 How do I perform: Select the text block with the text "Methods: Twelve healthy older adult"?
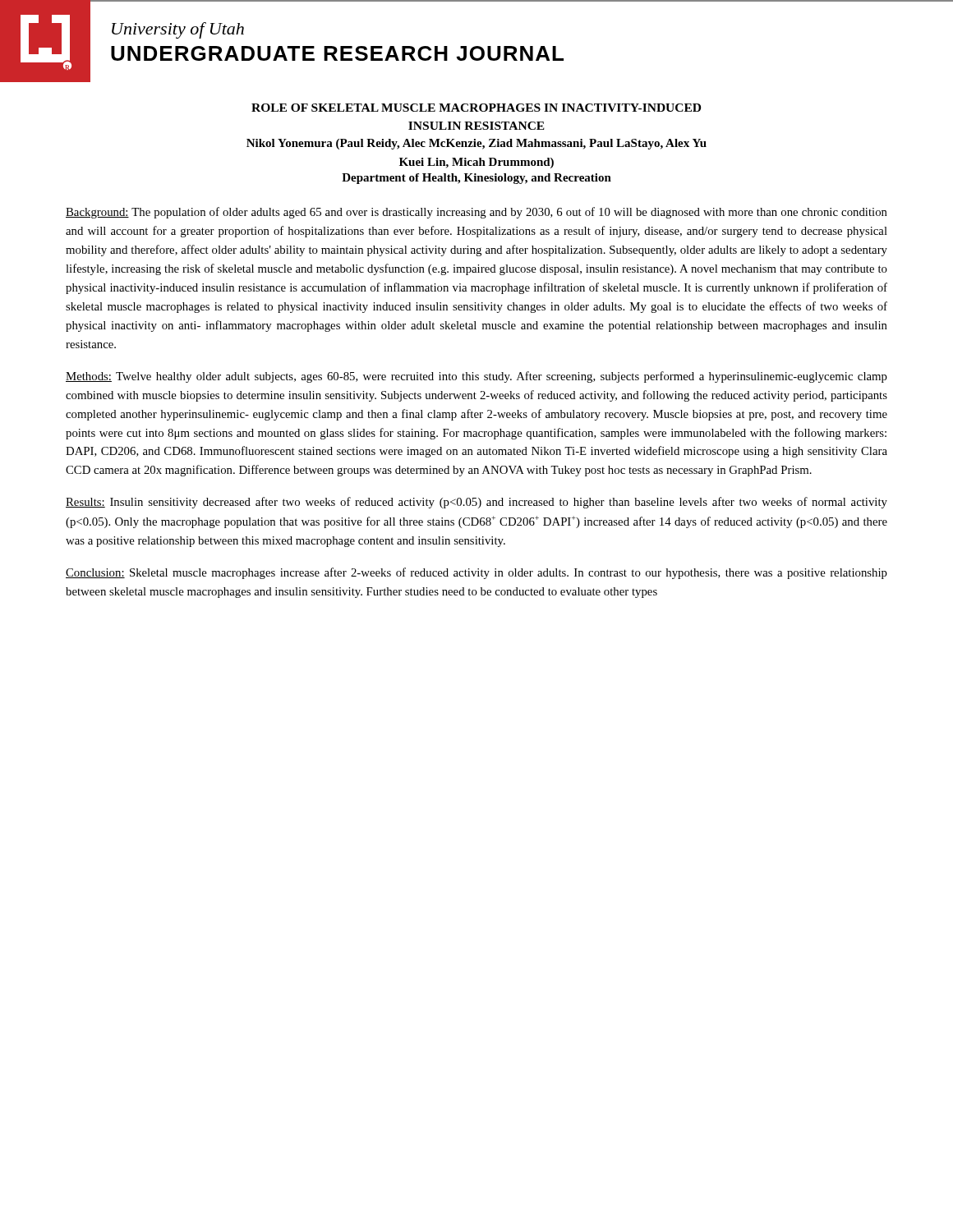coord(476,423)
